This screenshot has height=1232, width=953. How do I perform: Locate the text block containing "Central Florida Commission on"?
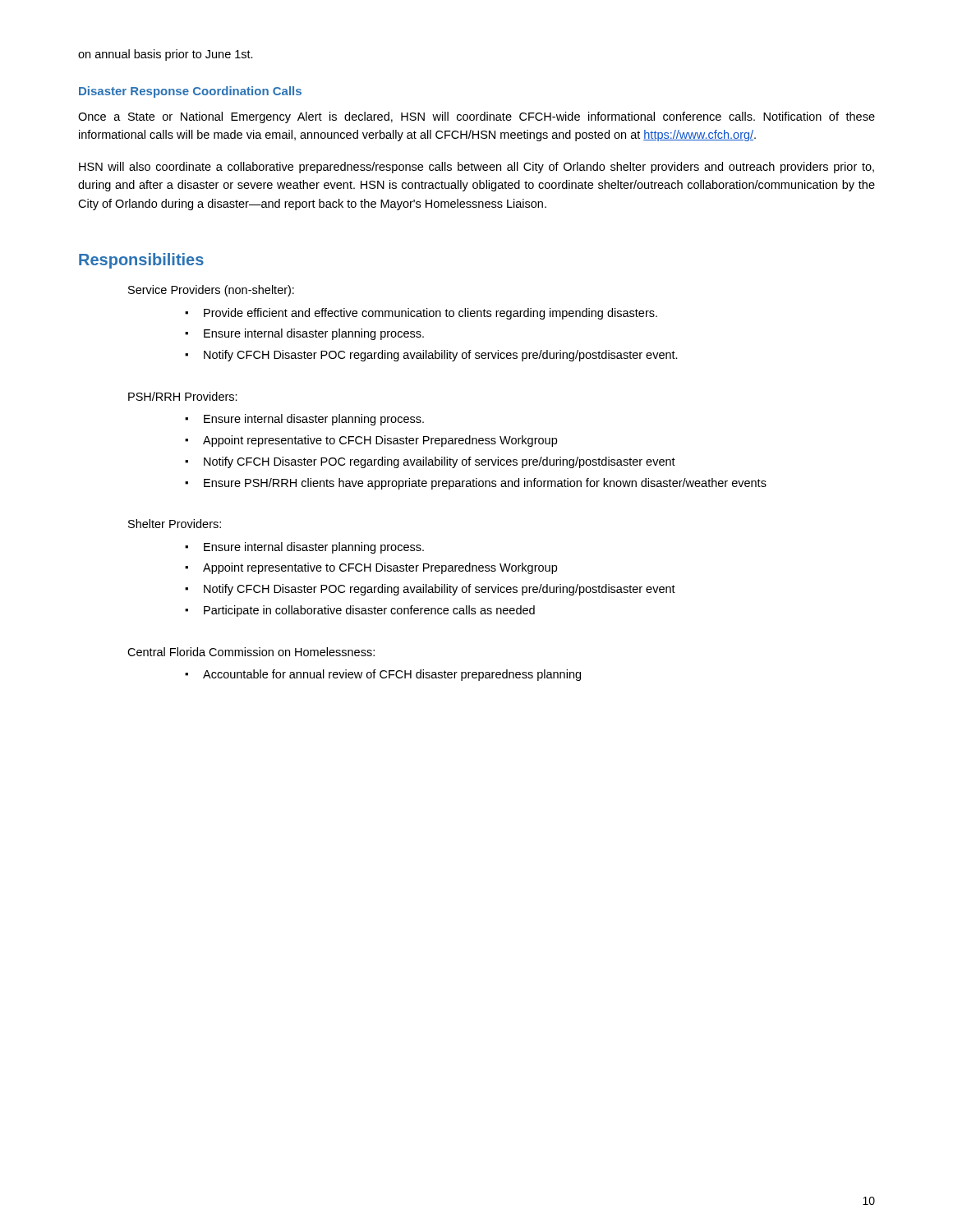(x=251, y=652)
